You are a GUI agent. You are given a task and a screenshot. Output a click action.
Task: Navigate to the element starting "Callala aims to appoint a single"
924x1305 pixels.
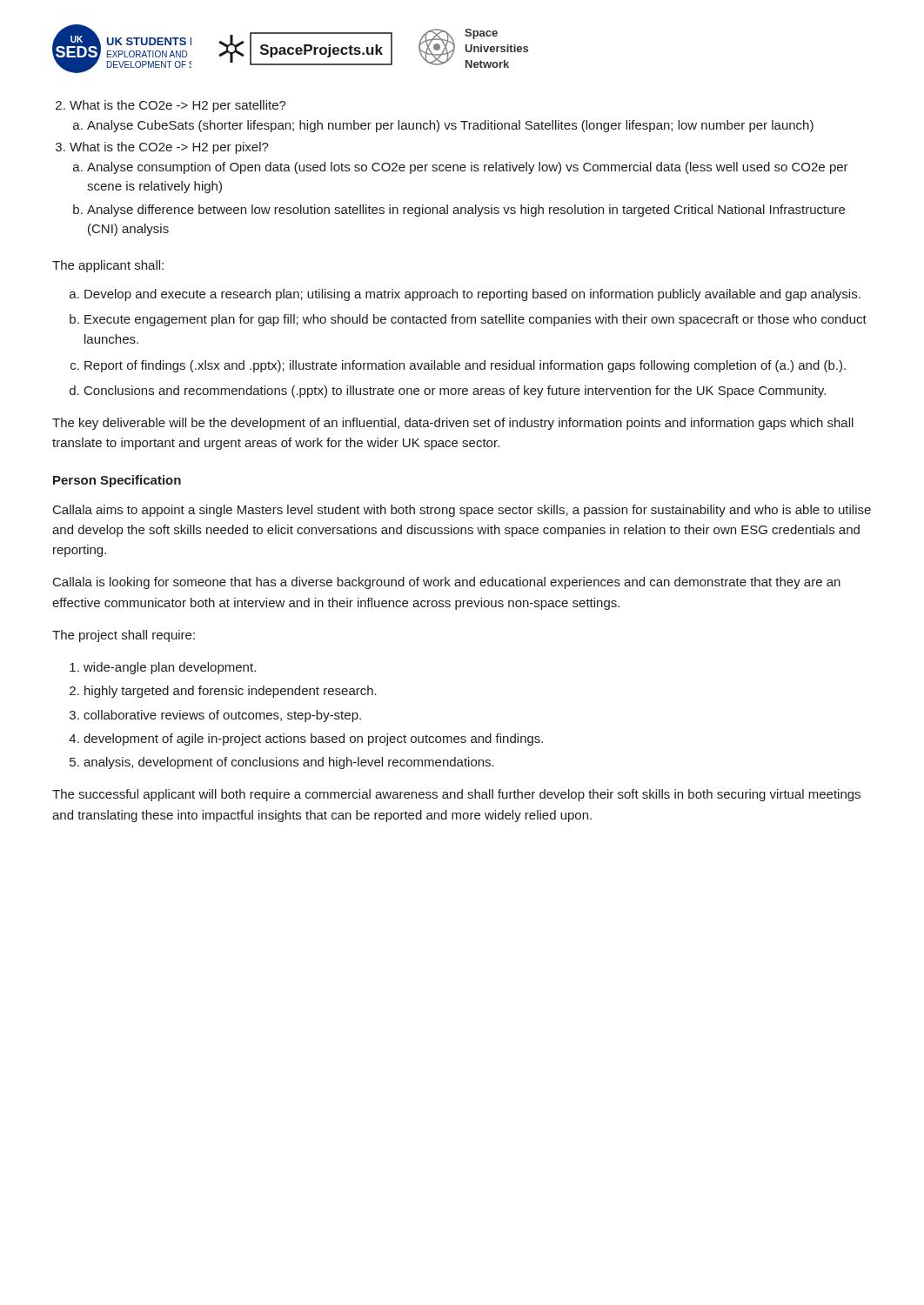(462, 529)
